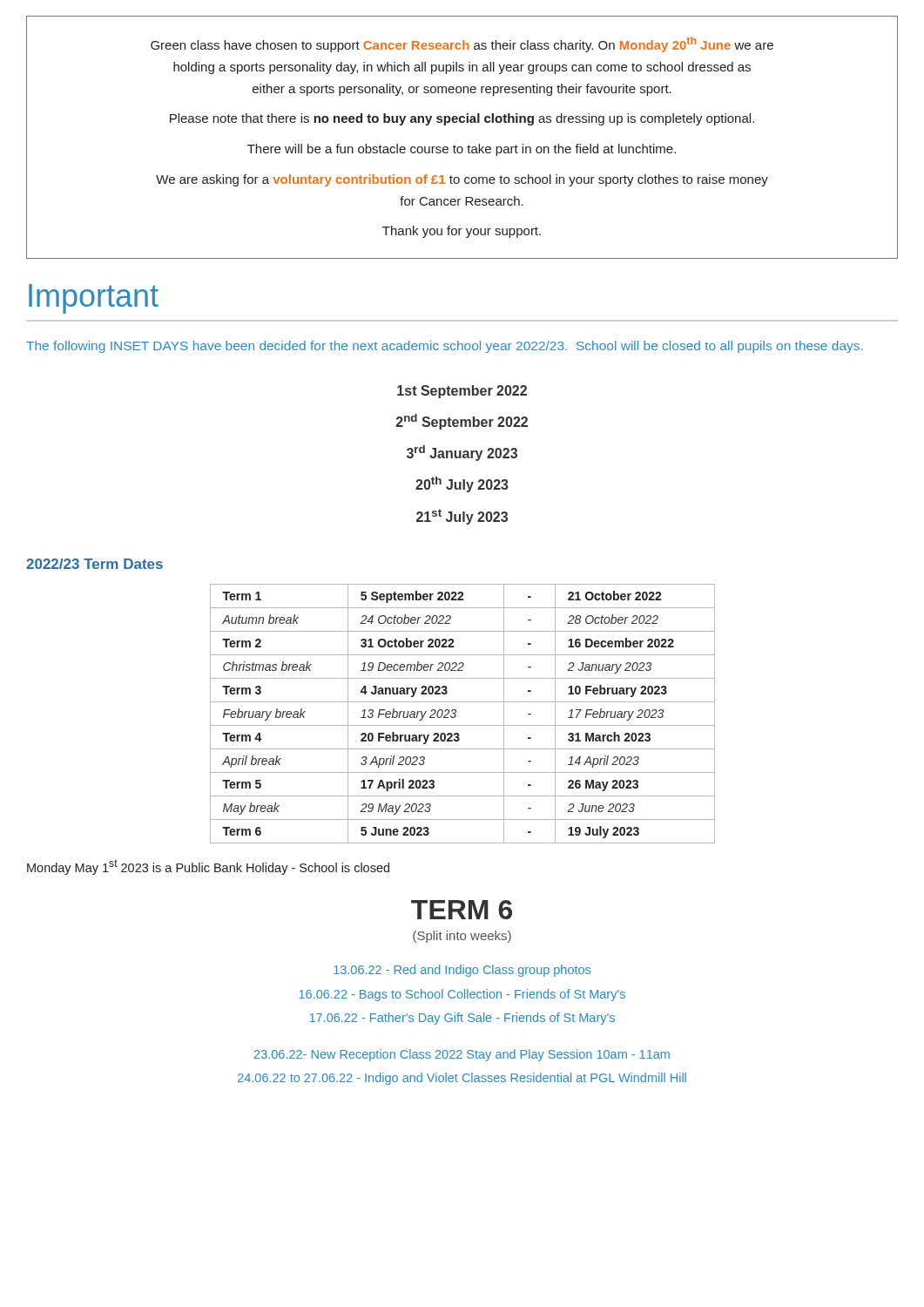Find the text that reads "(Split into weeks)"
924x1307 pixels.
click(x=462, y=935)
